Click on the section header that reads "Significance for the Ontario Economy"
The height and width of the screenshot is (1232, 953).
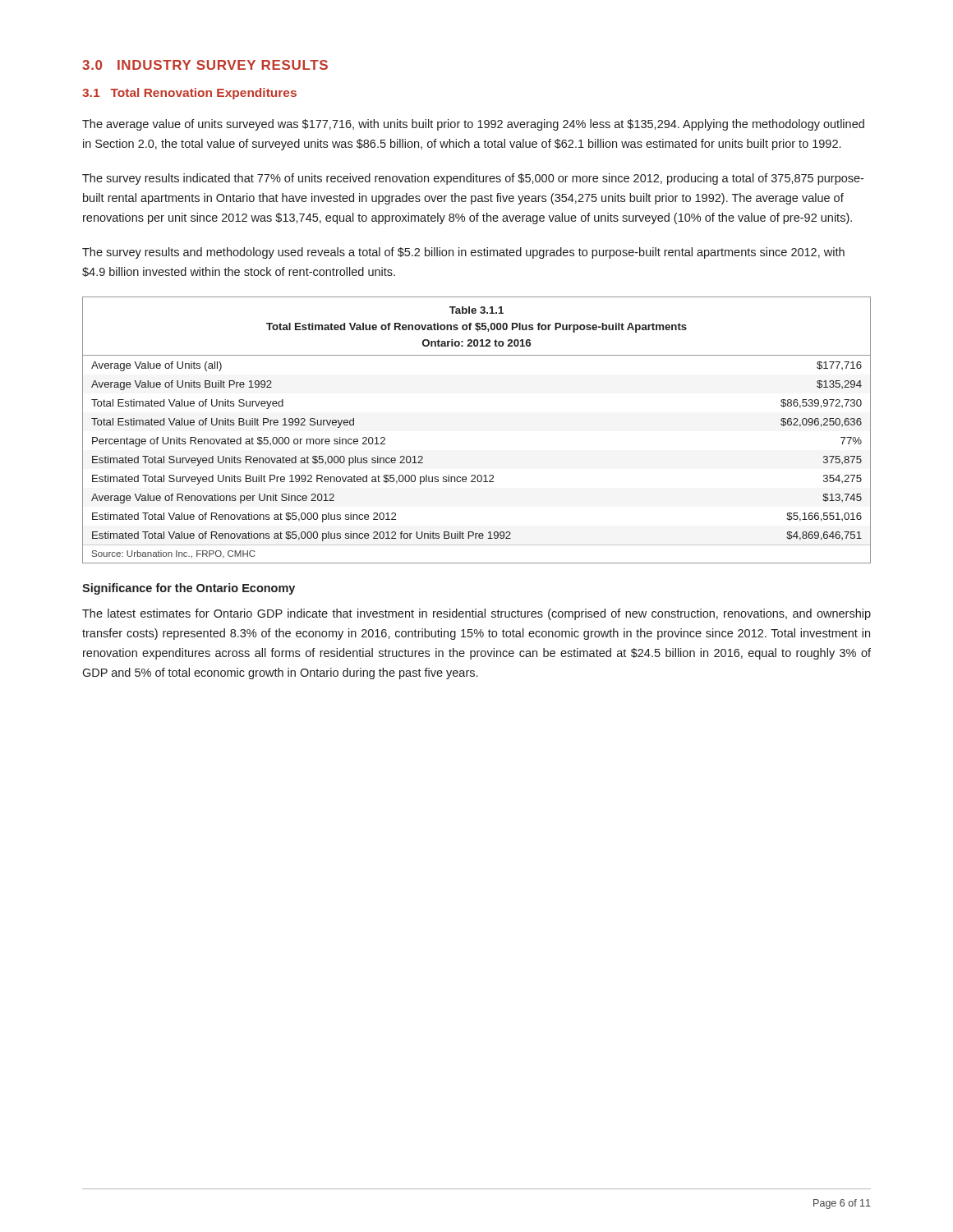pyautogui.click(x=189, y=588)
